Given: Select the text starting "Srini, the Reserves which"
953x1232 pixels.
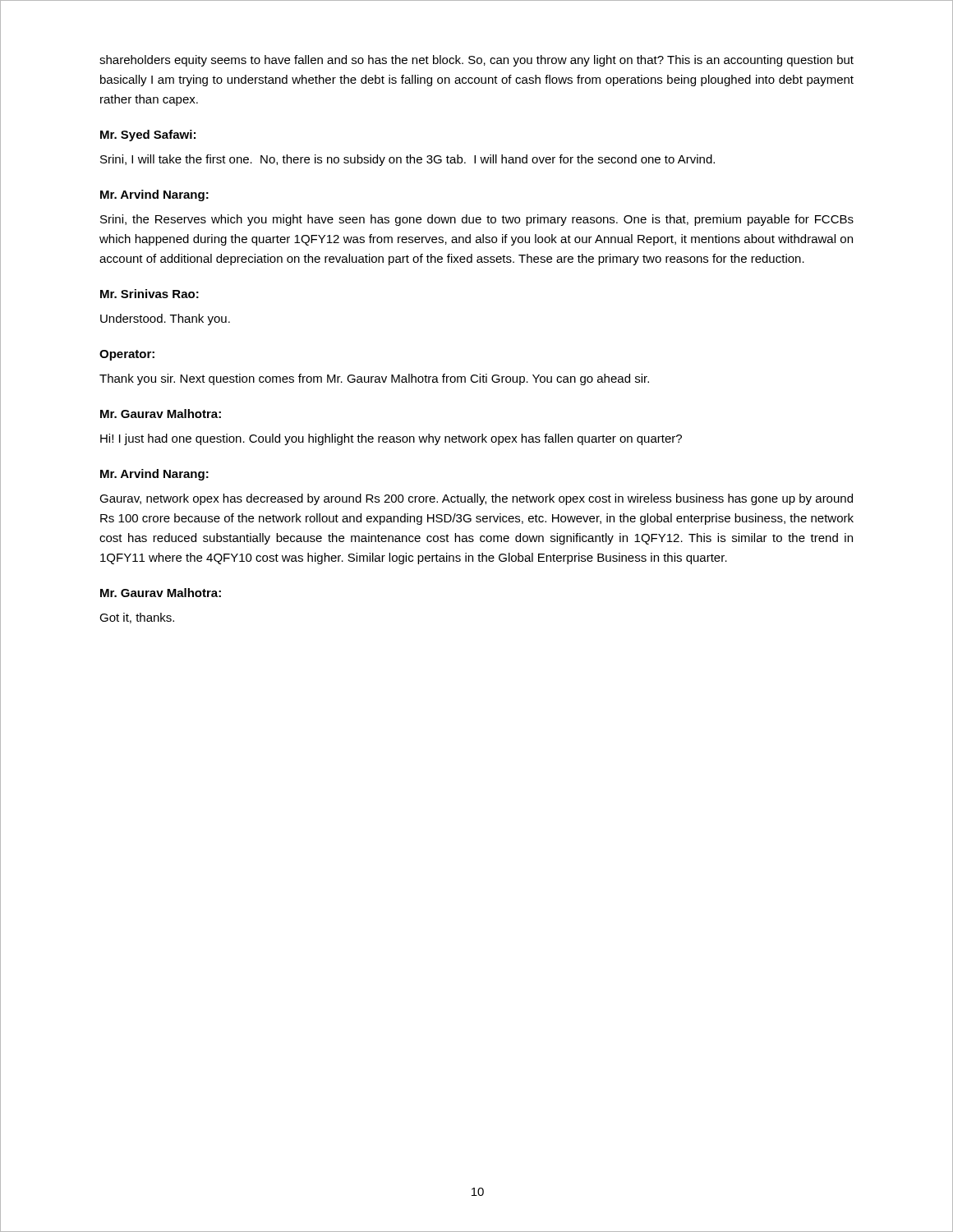Looking at the screenshot, I should point(476,239).
